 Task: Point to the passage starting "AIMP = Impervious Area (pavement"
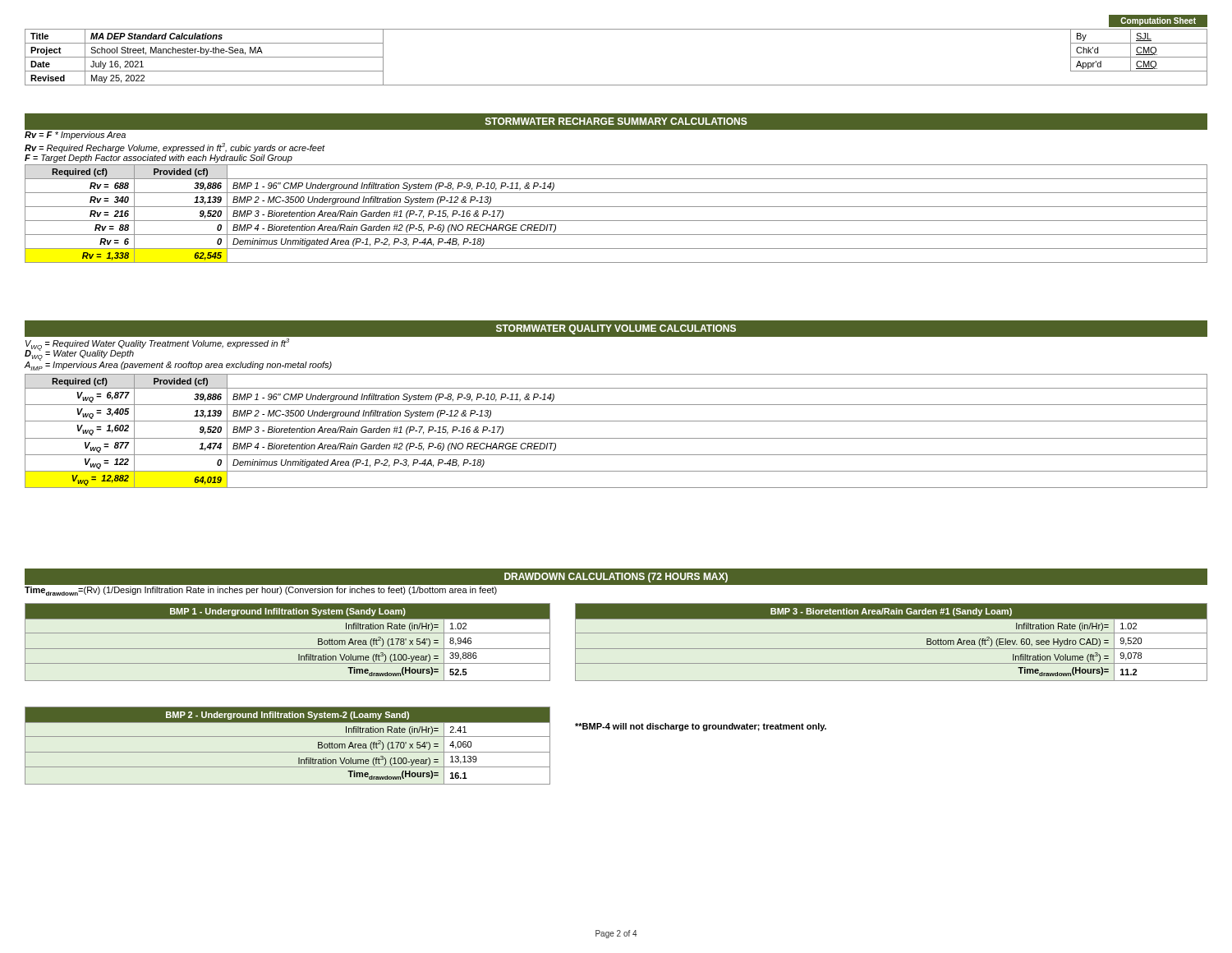178,366
